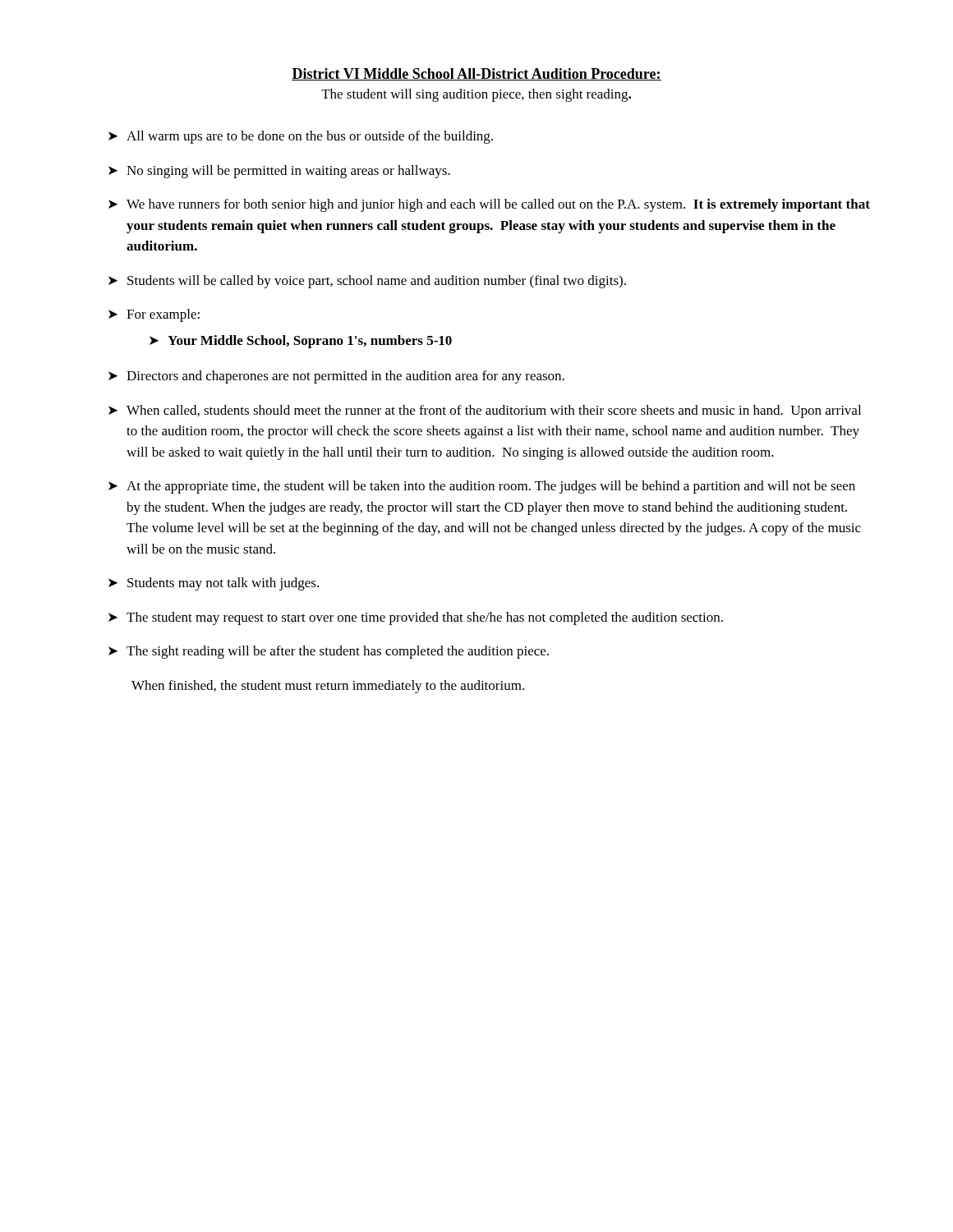953x1232 pixels.
Task: Point to the block beginning "➤ The sight reading will be after"
Action: pyautogui.click(x=489, y=651)
